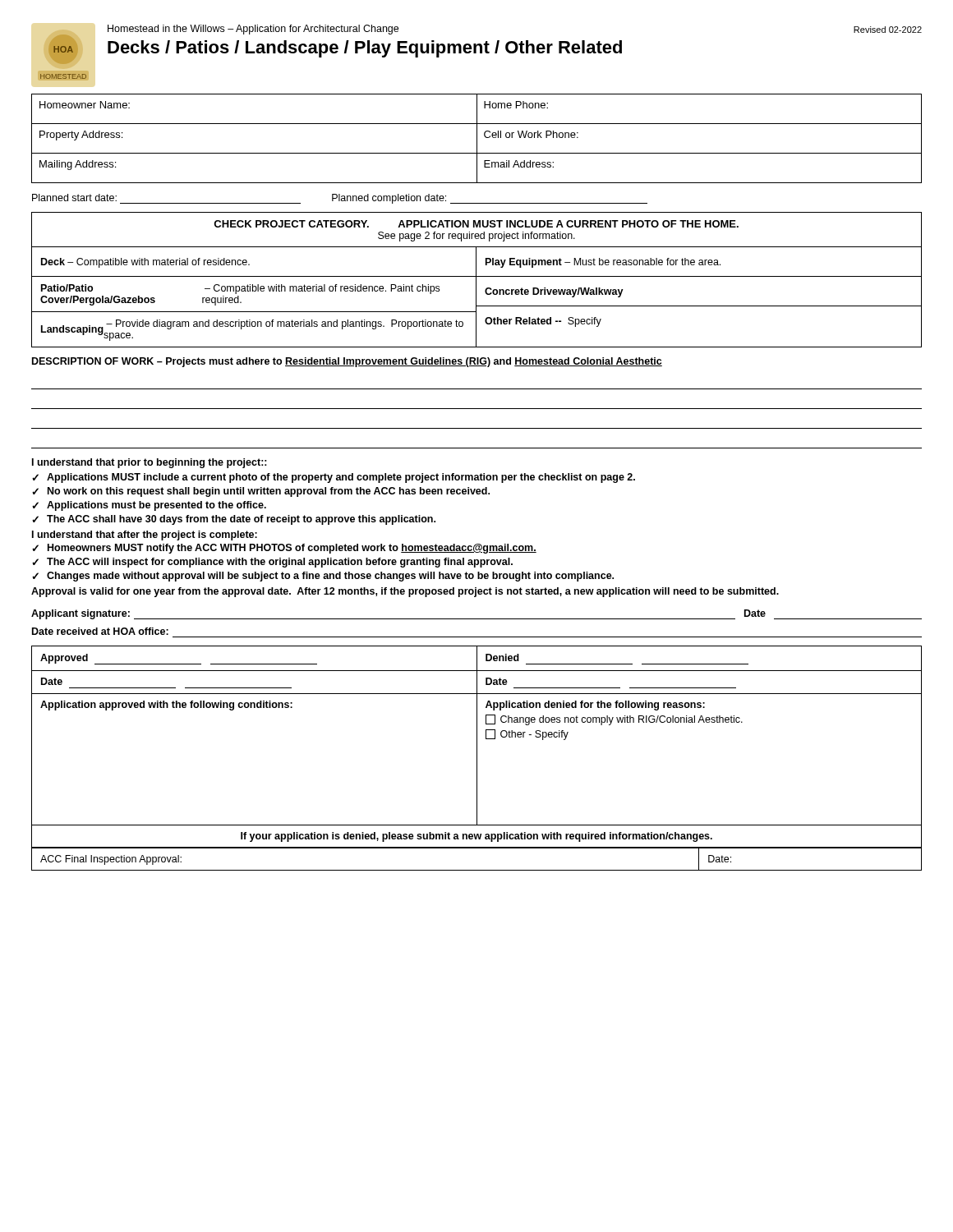Point to the block starting "Approval is valid"
The height and width of the screenshot is (1232, 953).
tap(405, 591)
